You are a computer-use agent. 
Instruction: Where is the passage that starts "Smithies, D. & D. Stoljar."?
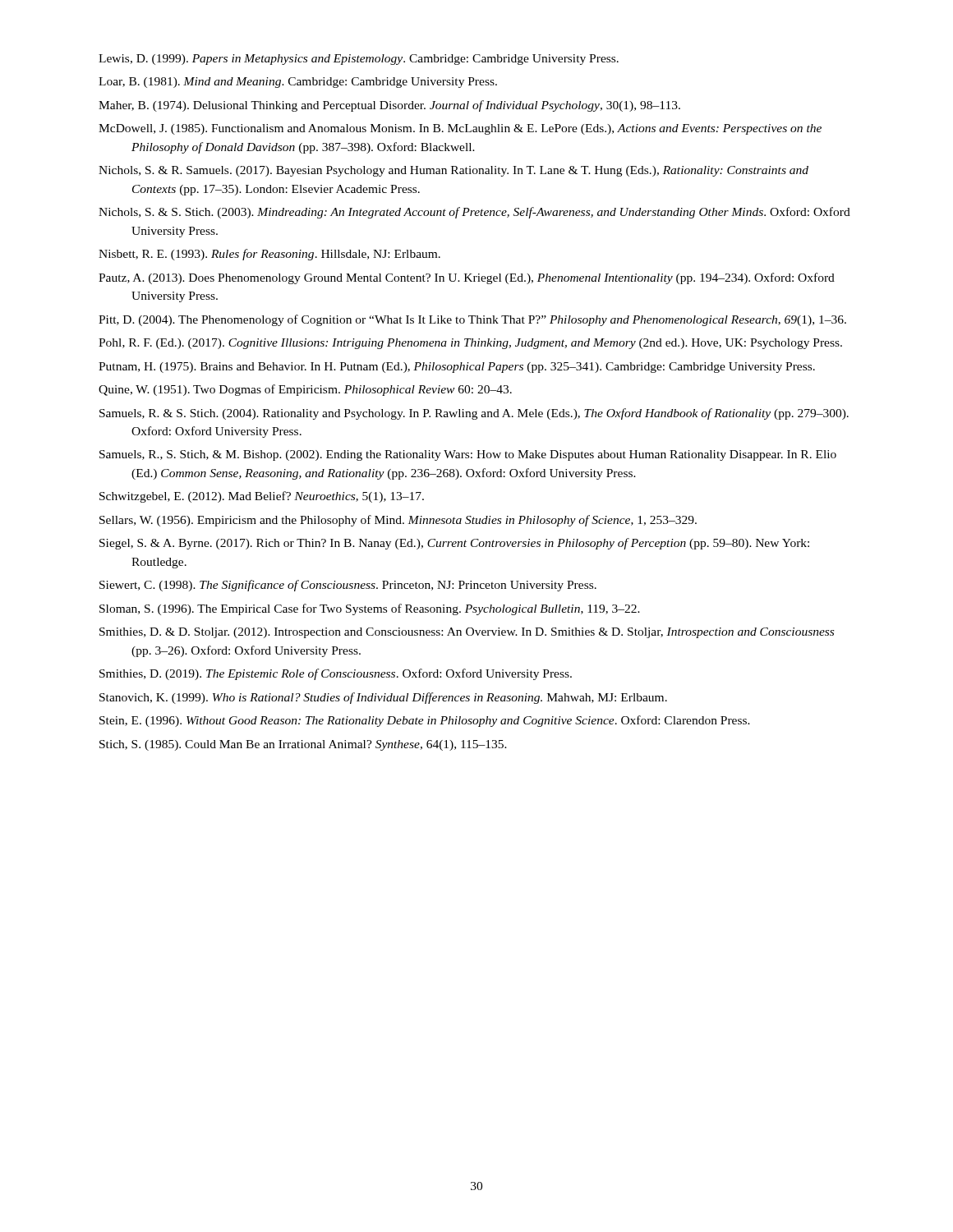click(x=467, y=641)
